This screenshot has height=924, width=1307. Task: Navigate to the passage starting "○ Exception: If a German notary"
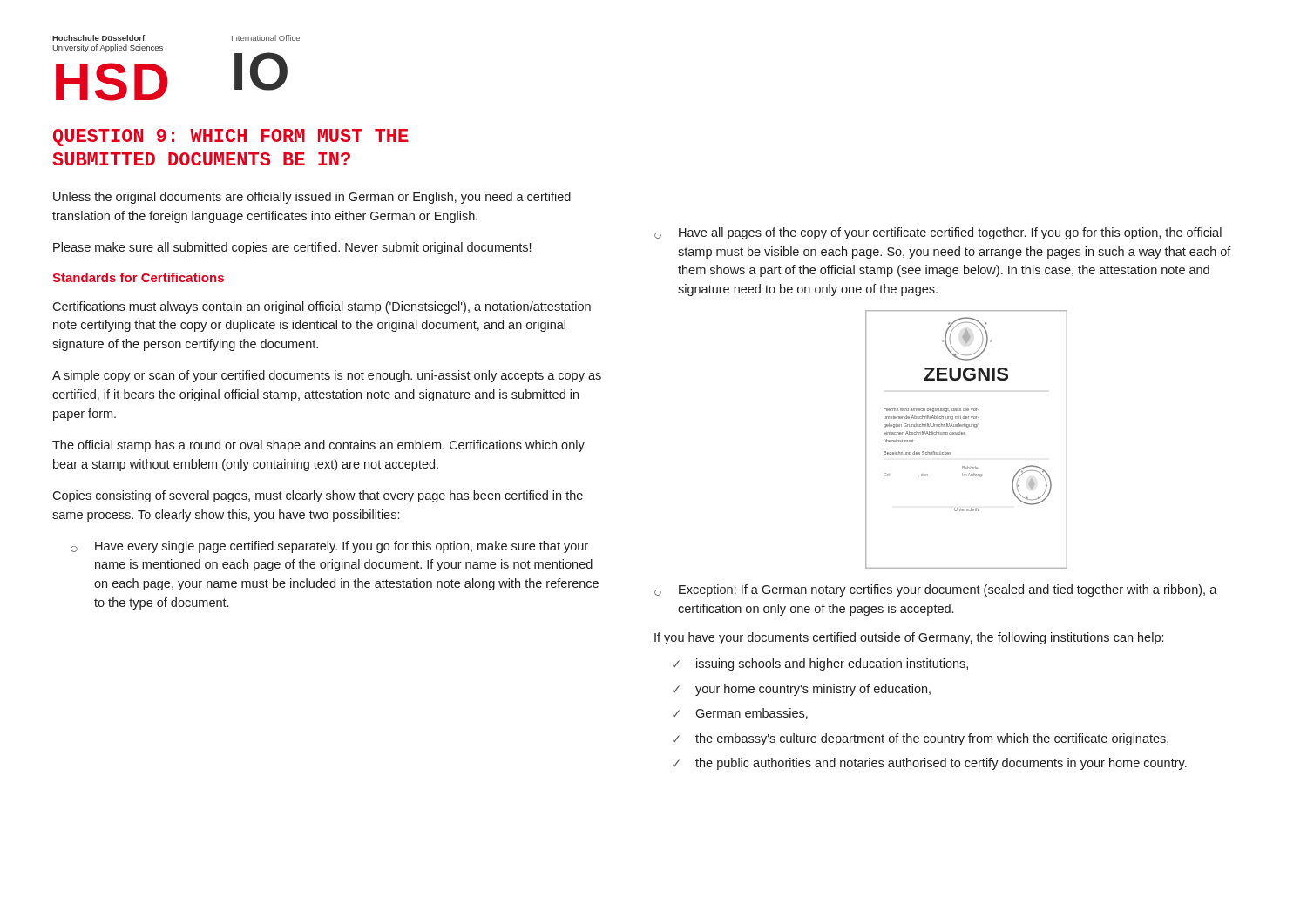click(x=954, y=600)
